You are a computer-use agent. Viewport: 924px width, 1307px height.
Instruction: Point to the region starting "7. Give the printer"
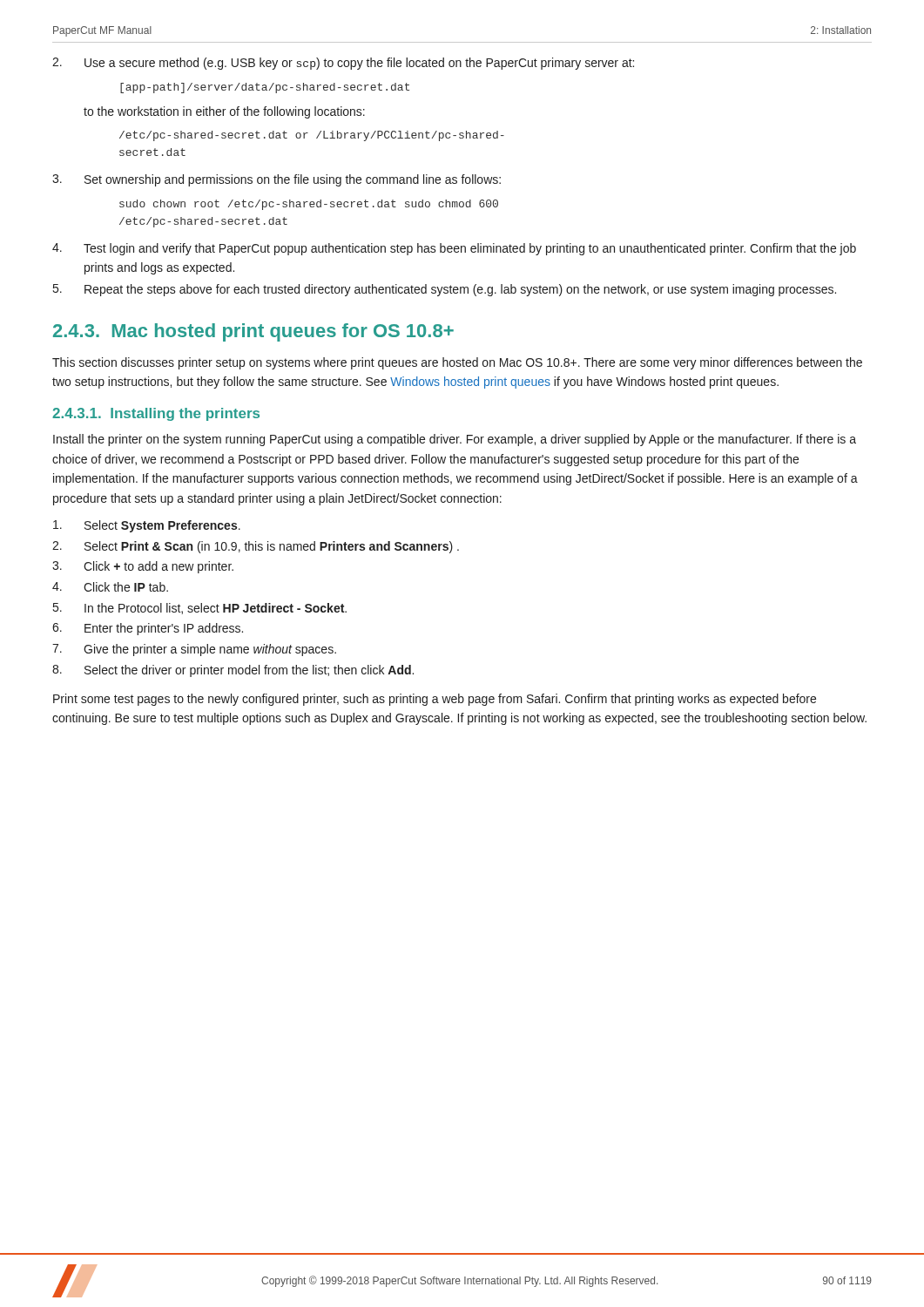click(x=194, y=650)
